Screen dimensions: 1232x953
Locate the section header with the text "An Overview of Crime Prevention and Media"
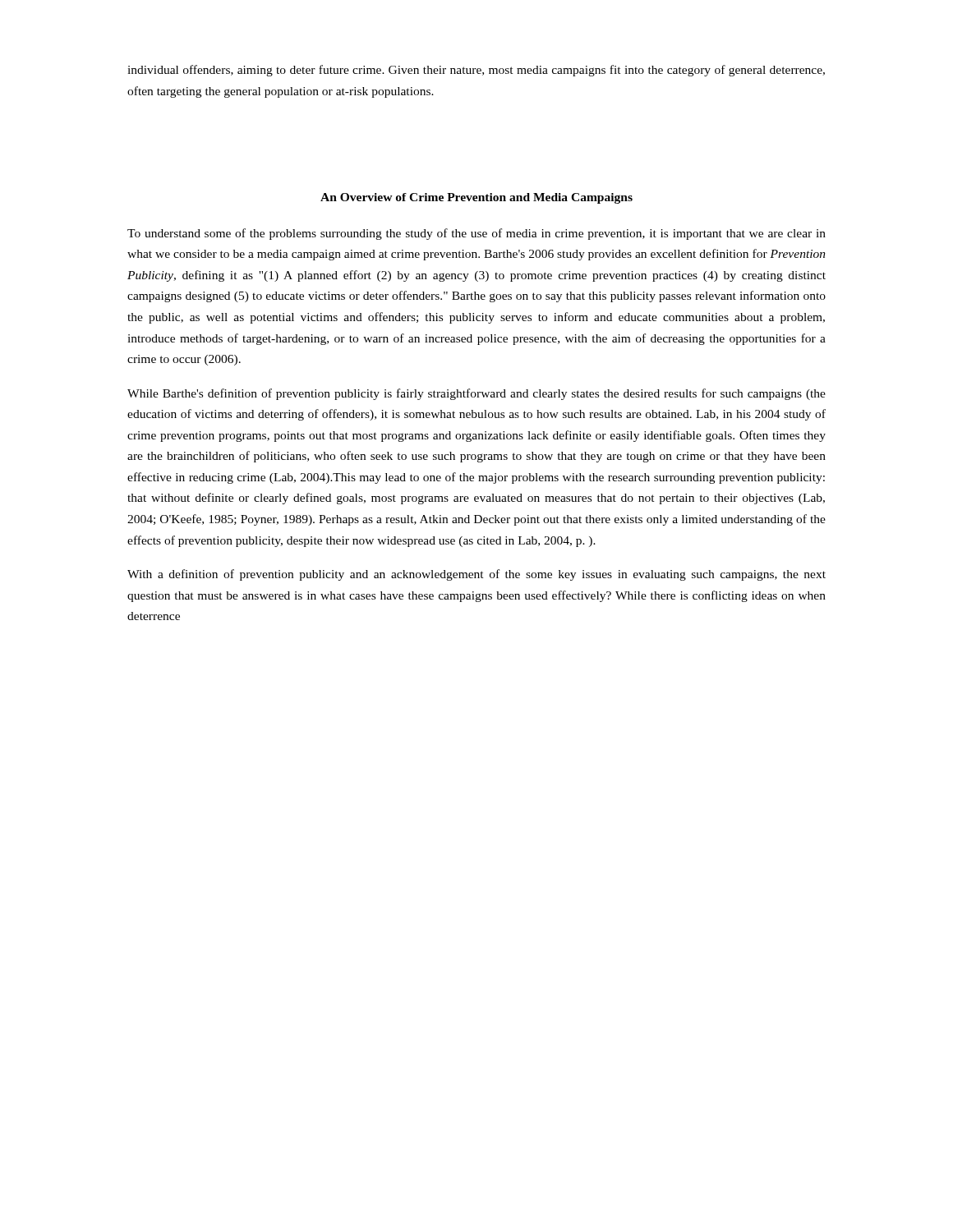pyautogui.click(x=476, y=197)
